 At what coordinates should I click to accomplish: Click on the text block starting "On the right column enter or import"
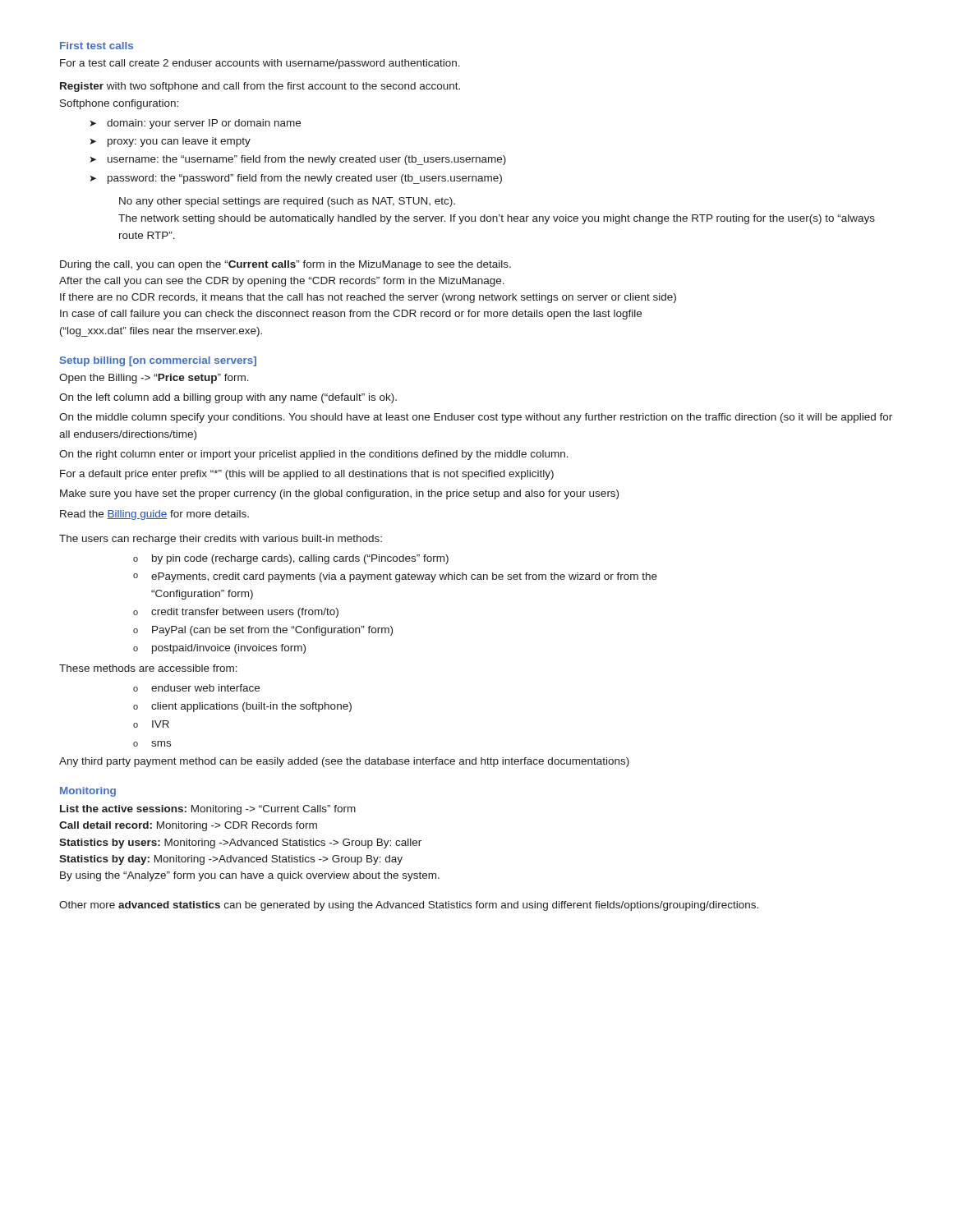tap(314, 454)
